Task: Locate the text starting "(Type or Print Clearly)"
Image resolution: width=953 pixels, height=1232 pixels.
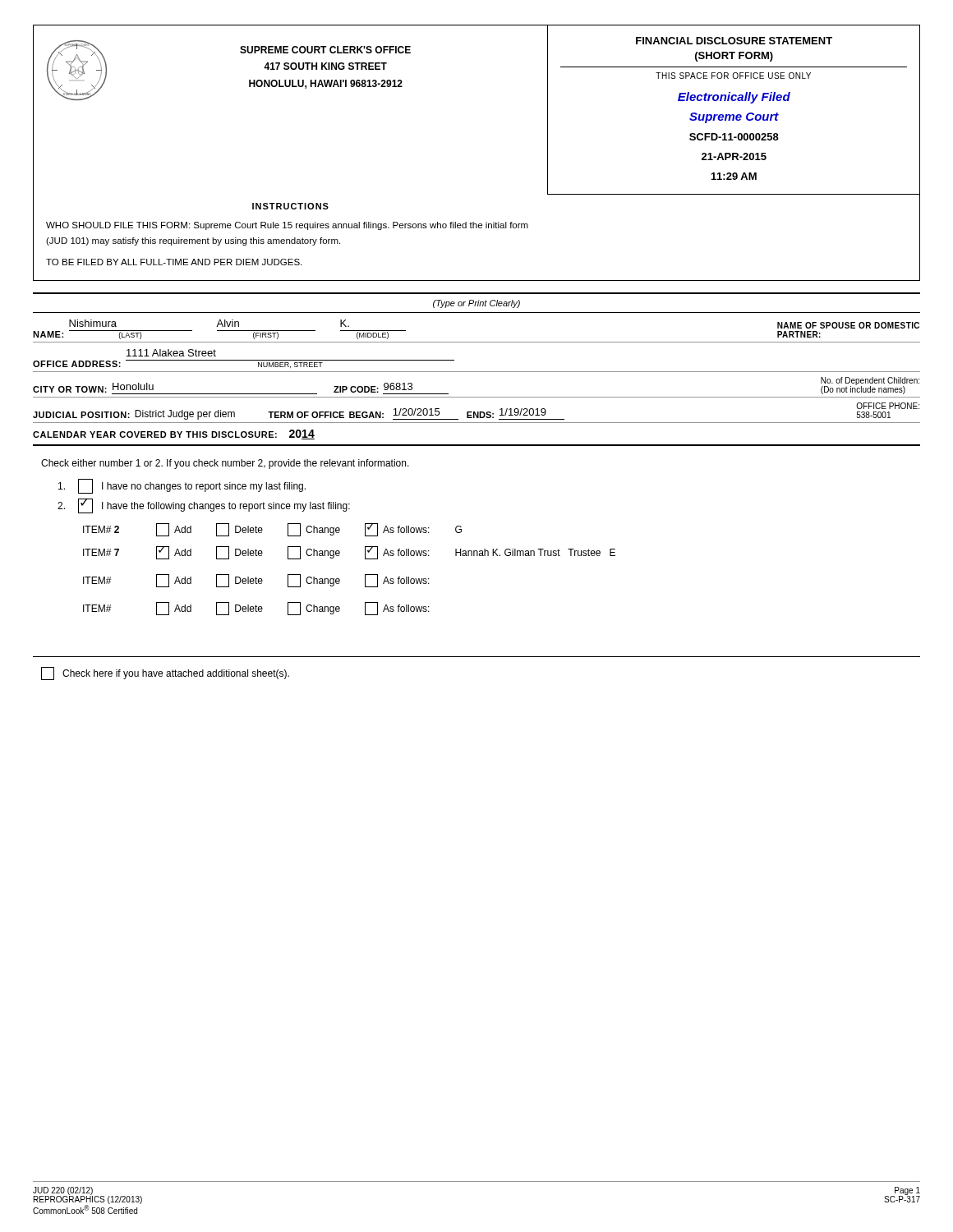Action: [476, 303]
